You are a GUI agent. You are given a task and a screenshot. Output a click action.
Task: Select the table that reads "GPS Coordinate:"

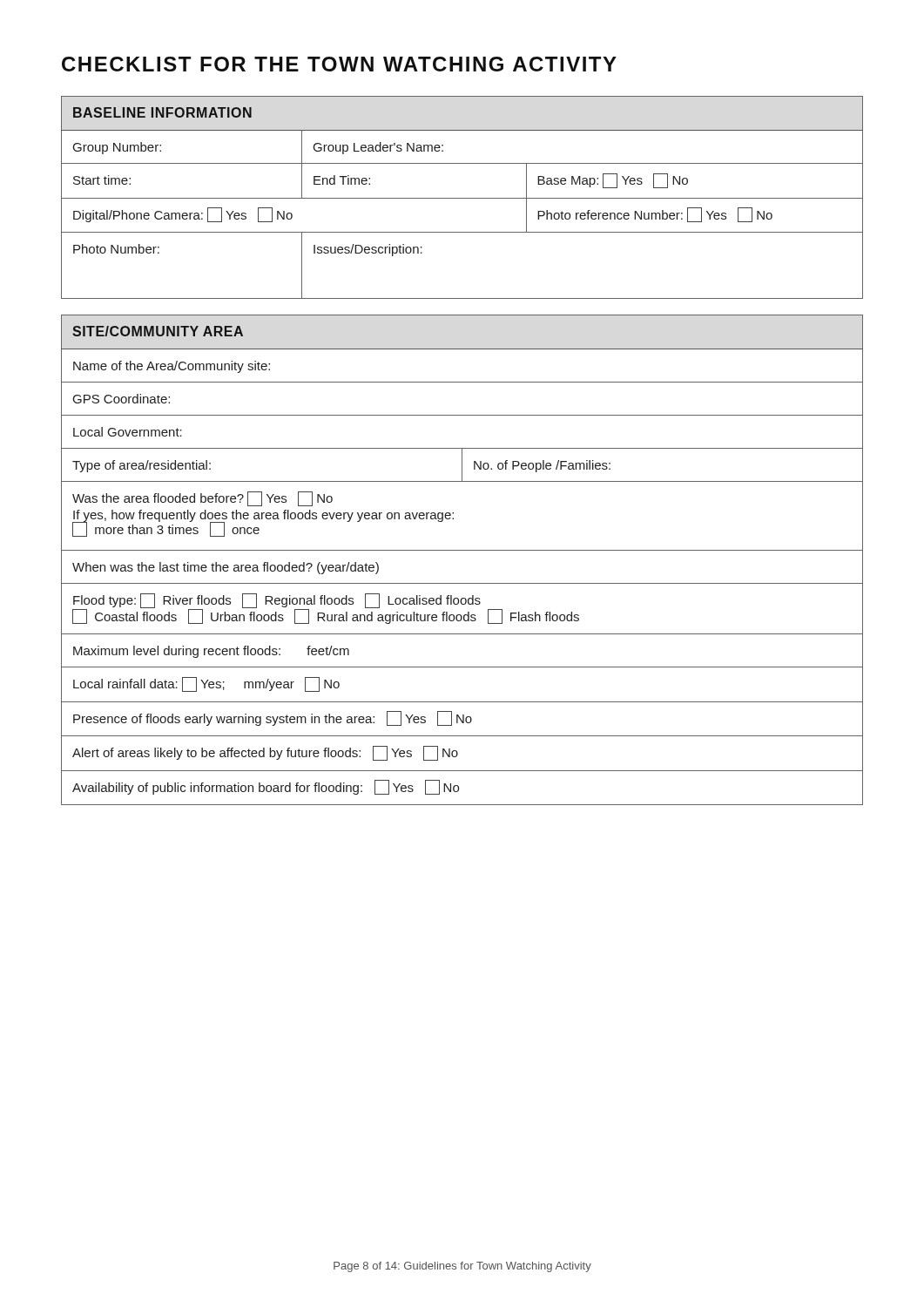pyautogui.click(x=462, y=560)
